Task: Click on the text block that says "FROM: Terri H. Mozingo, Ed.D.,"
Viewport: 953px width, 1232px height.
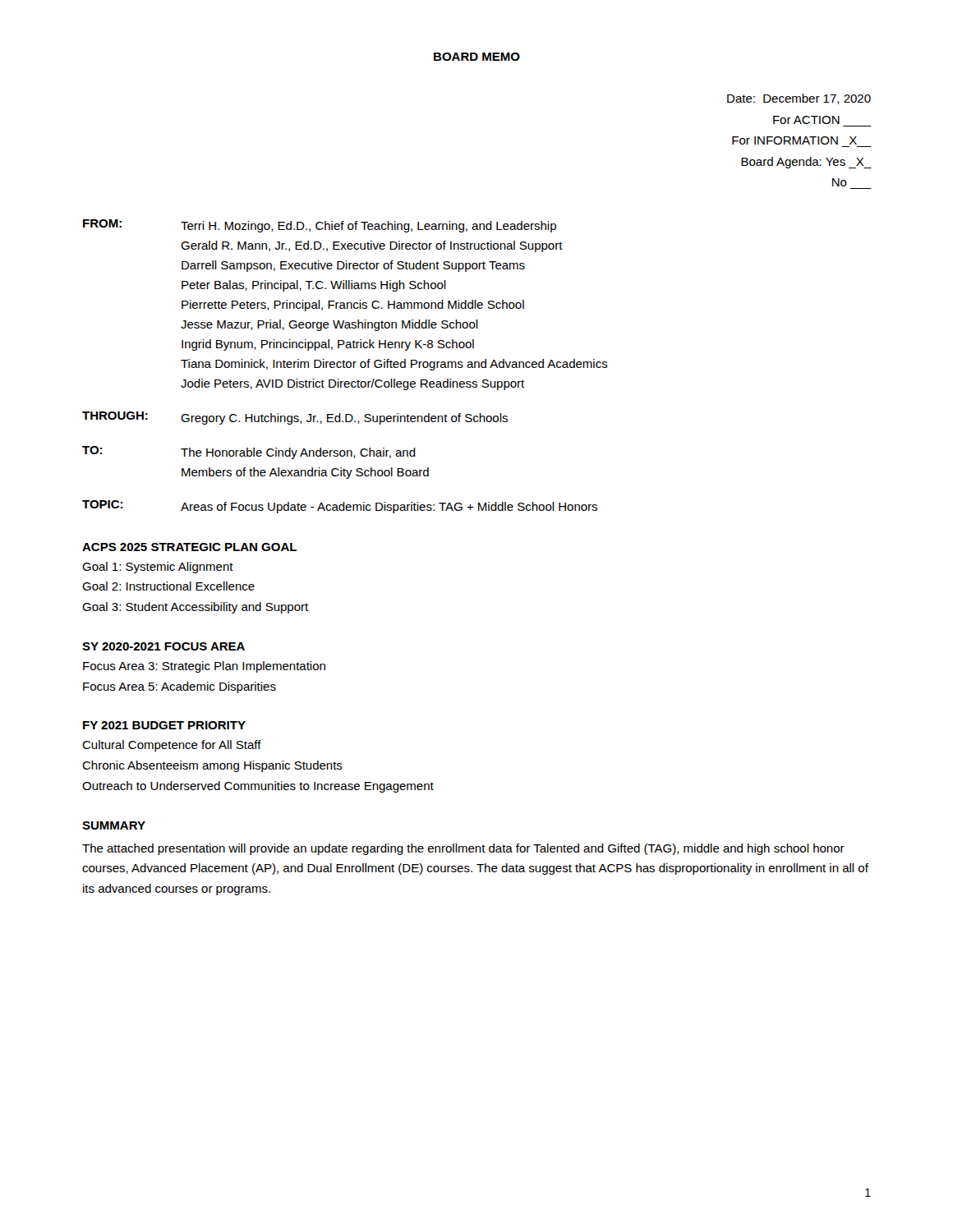Action: [x=476, y=304]
